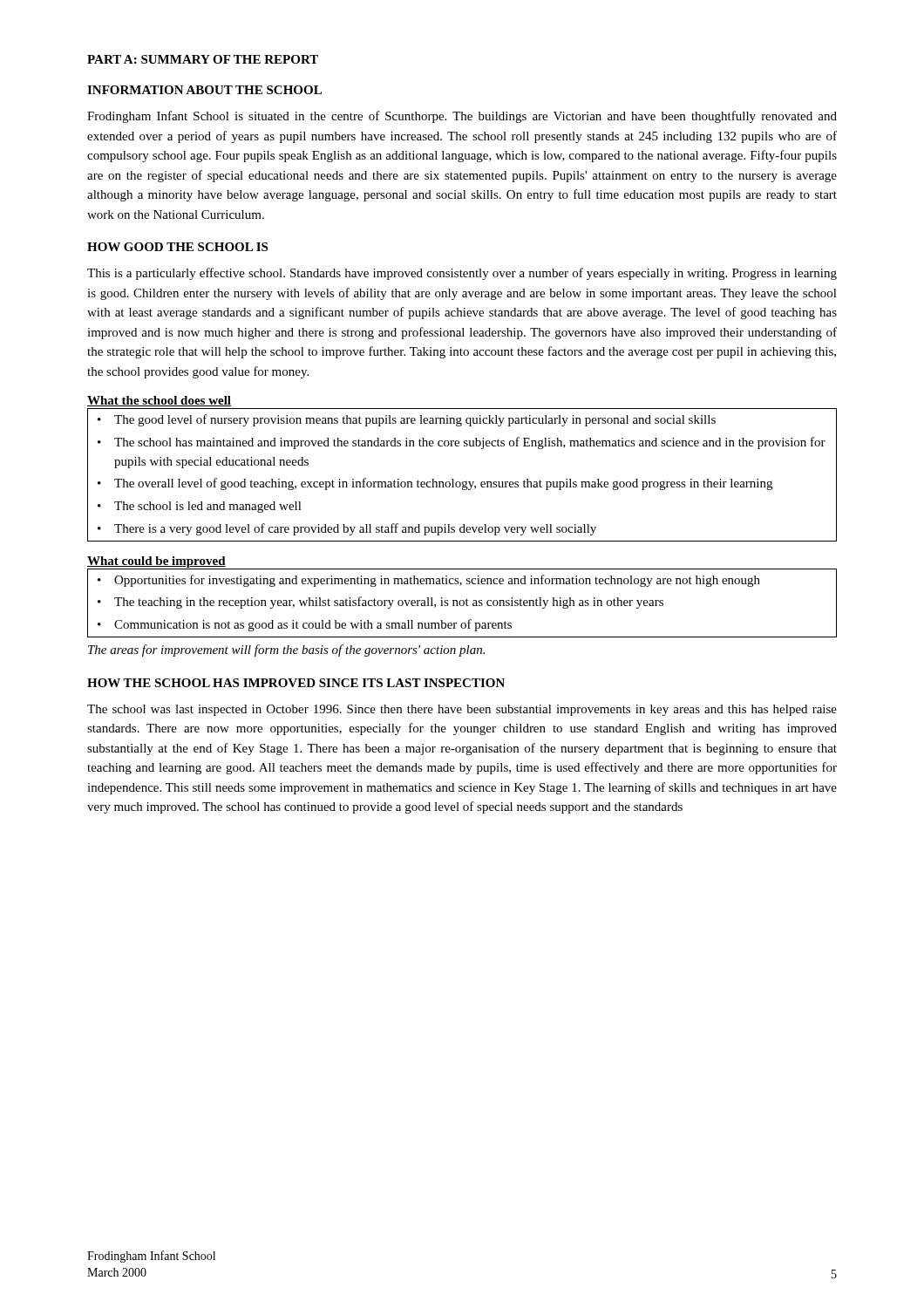924x1308 pixels.
Task: Navigate to the text block starting "INFORMATION ABOUT THE SCHOOL"
Action: pos(205,90)
